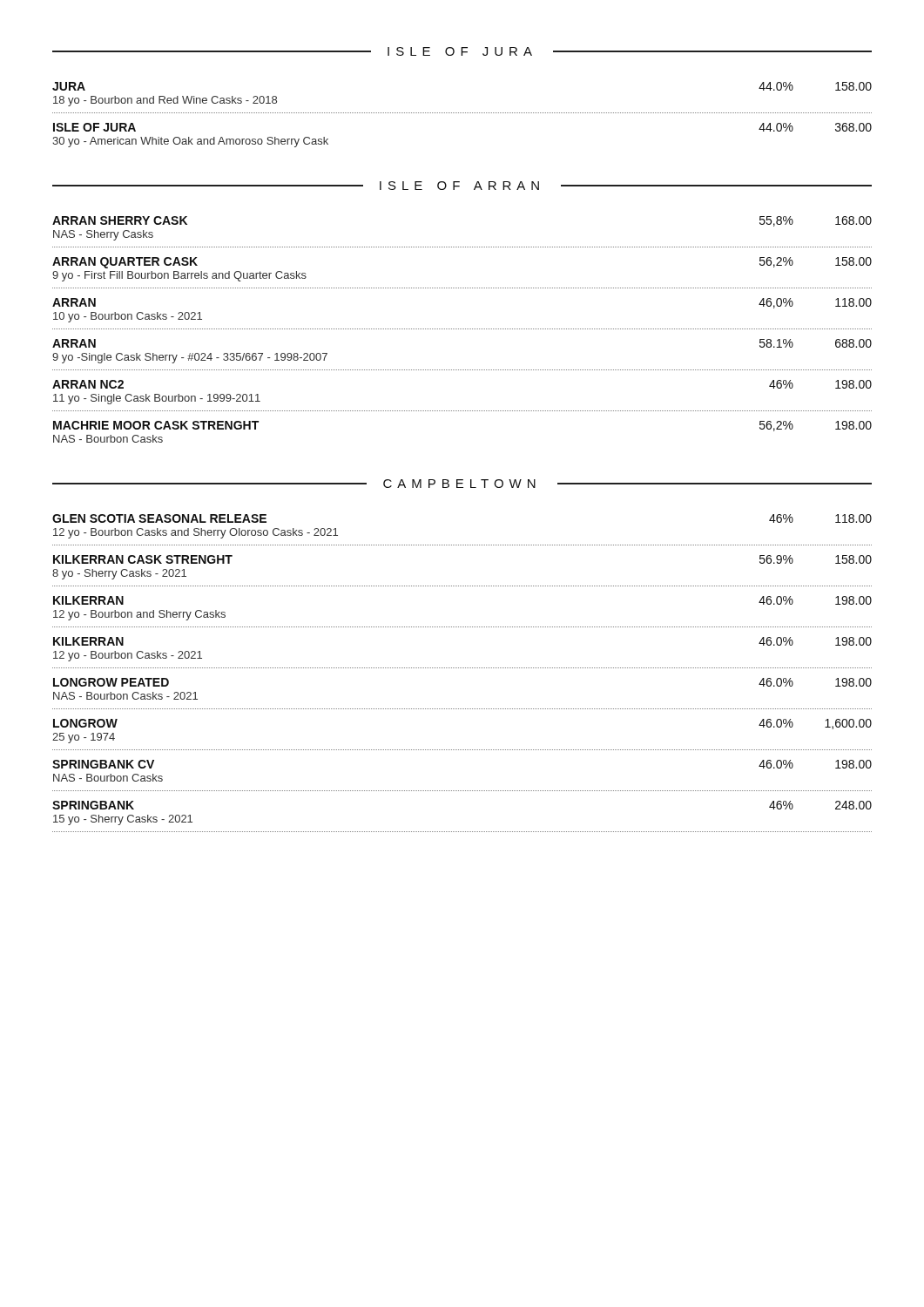The height and width of the screenshot is (1307, 924).
Task: Find the list item that says "MACHRIE MOOR CASK"
Action: point(146,426)
